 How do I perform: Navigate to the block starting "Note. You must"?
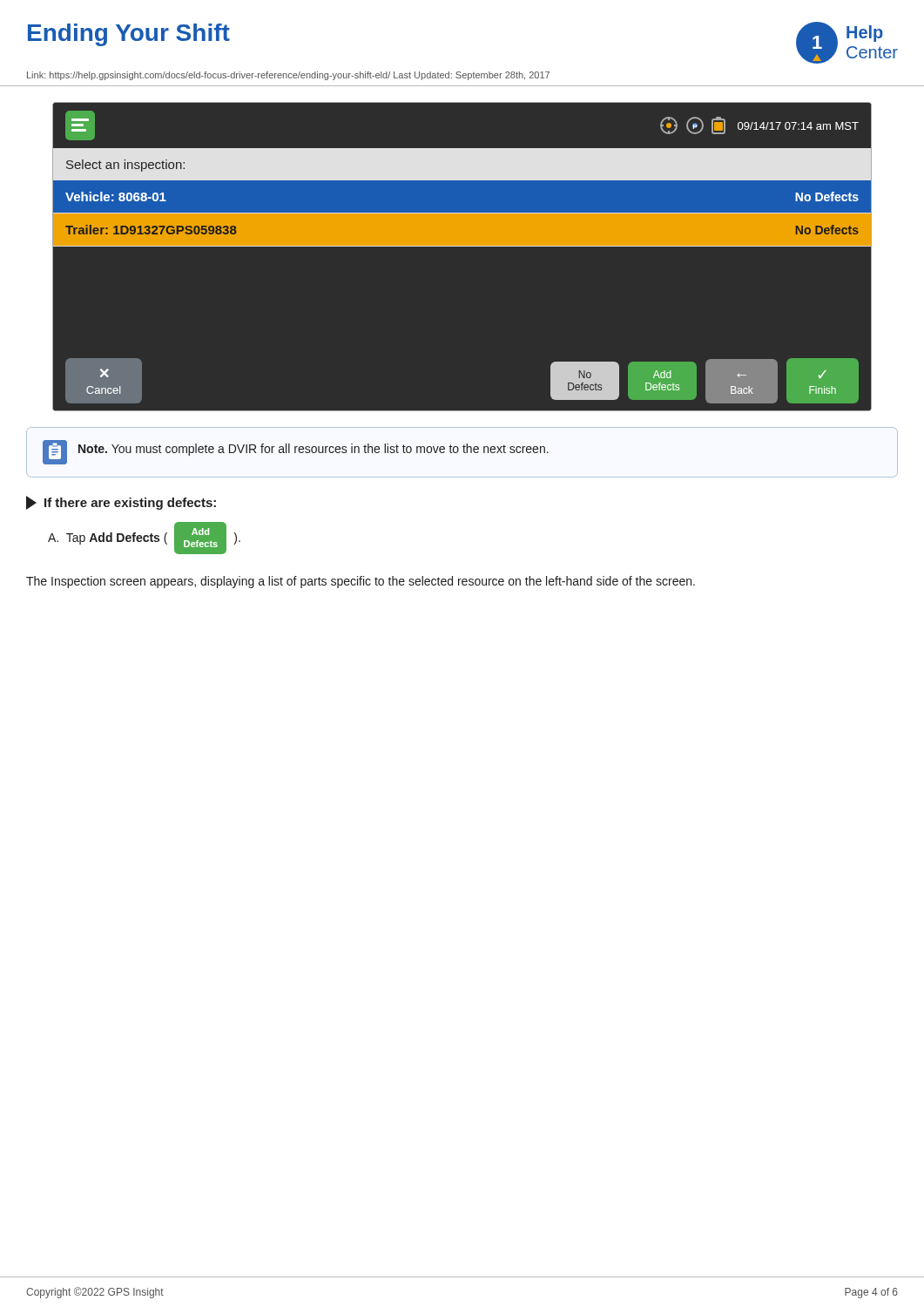(x=296, y=452)
